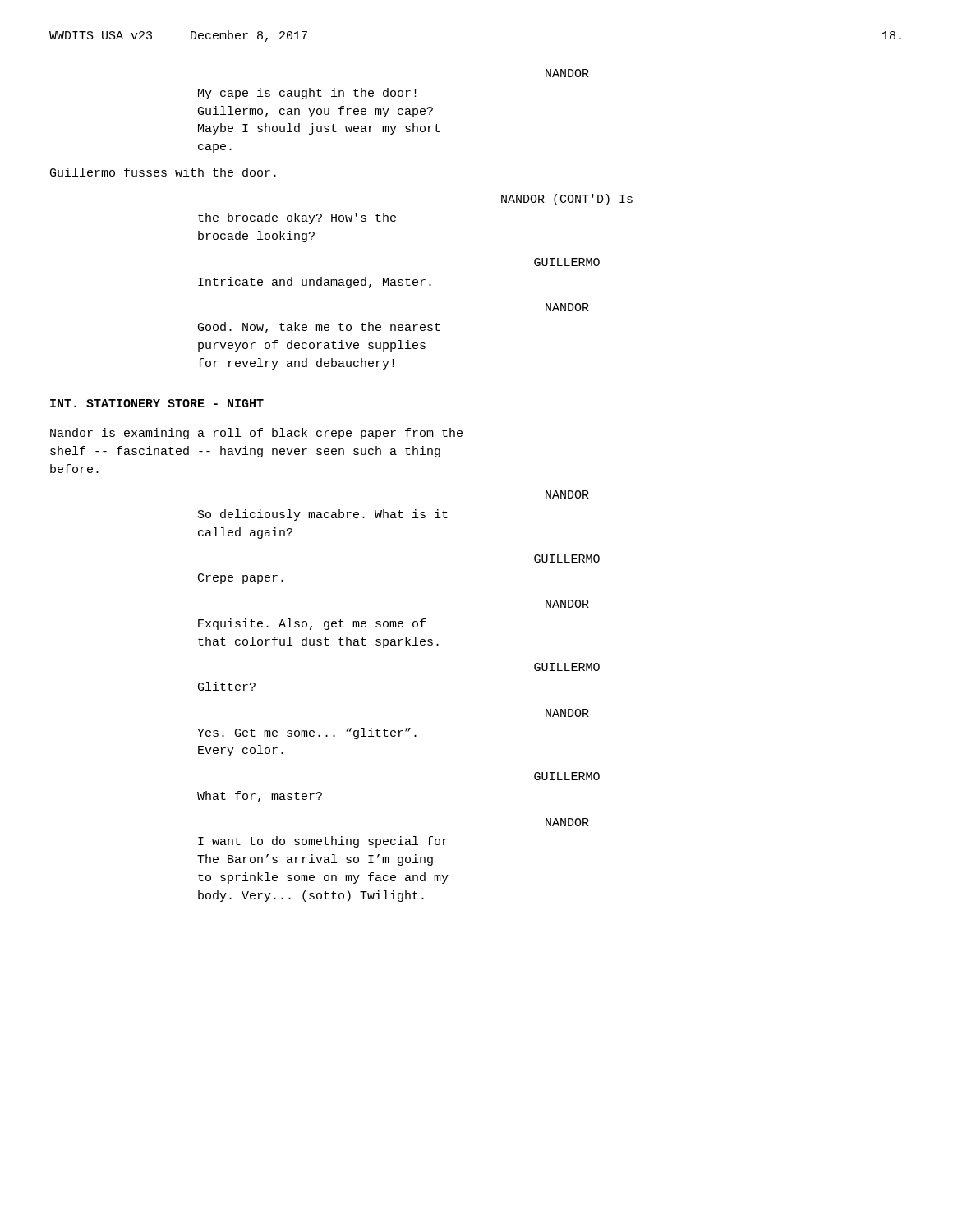Find the block on this page that starts "NANDOR Yes. Get"

coord(567,713)
